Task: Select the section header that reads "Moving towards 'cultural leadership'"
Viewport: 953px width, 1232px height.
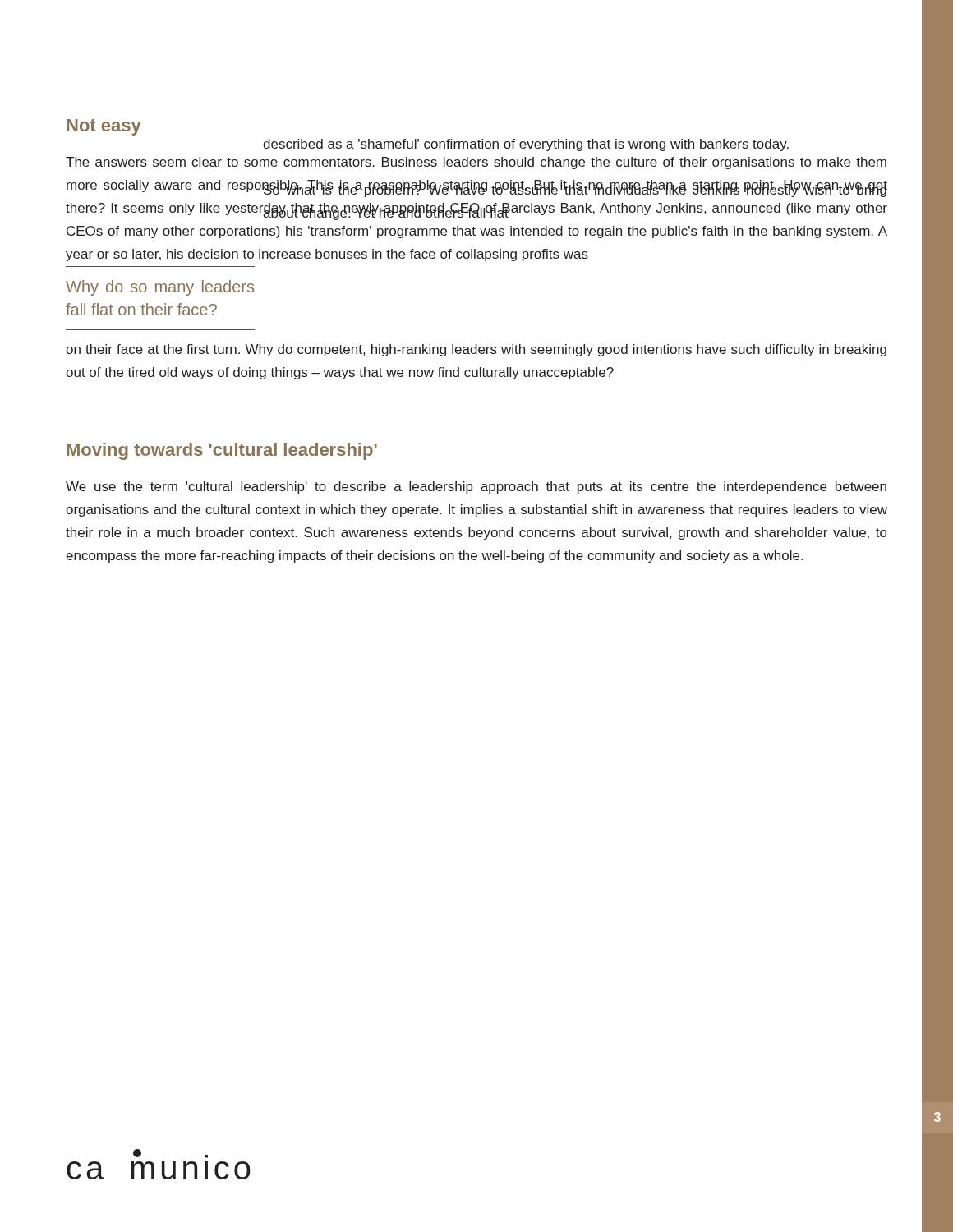Action: pyautogui.click(x=222, y=450)
